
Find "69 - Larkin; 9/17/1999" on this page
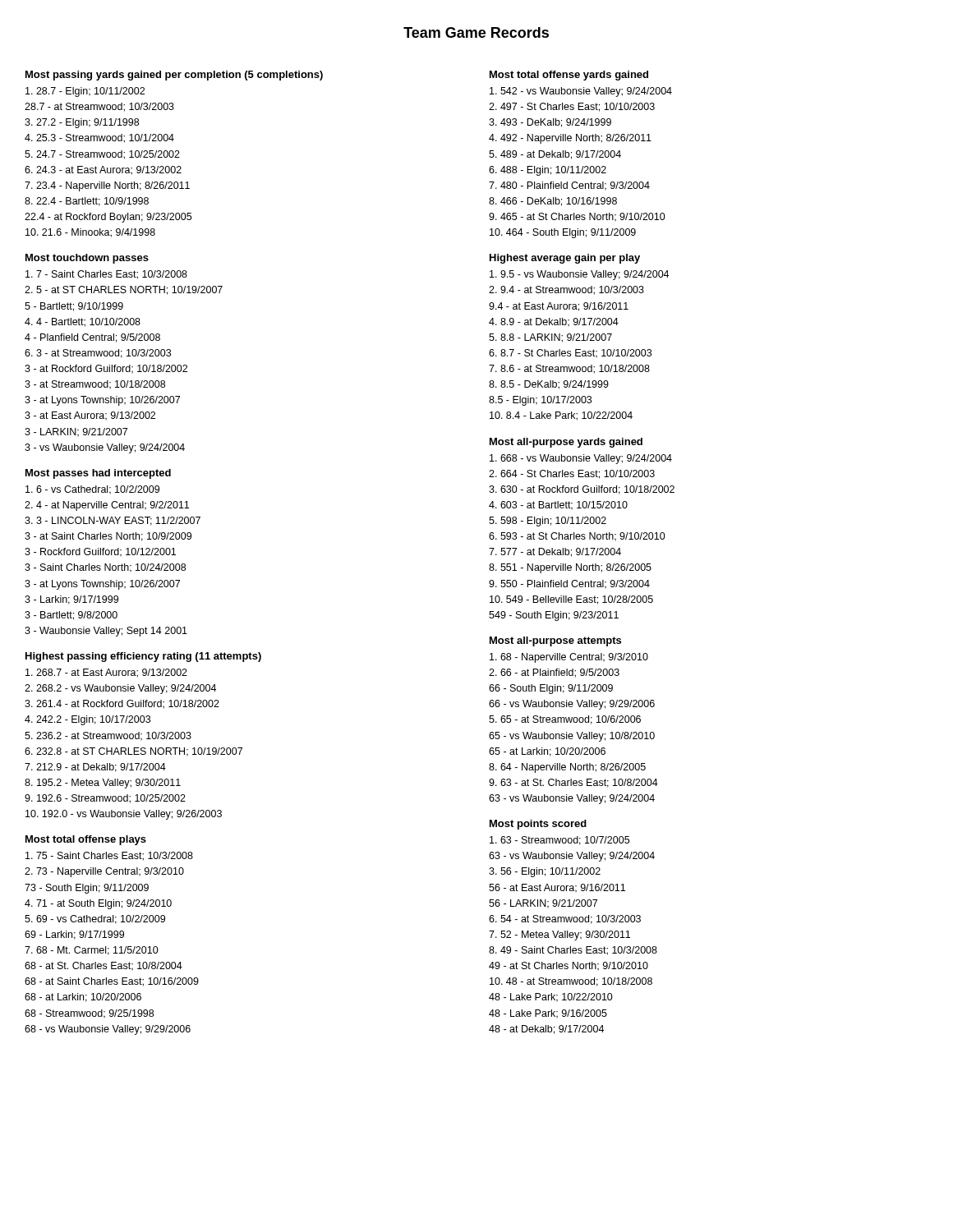pyautogui.click(x=75, y=935)
